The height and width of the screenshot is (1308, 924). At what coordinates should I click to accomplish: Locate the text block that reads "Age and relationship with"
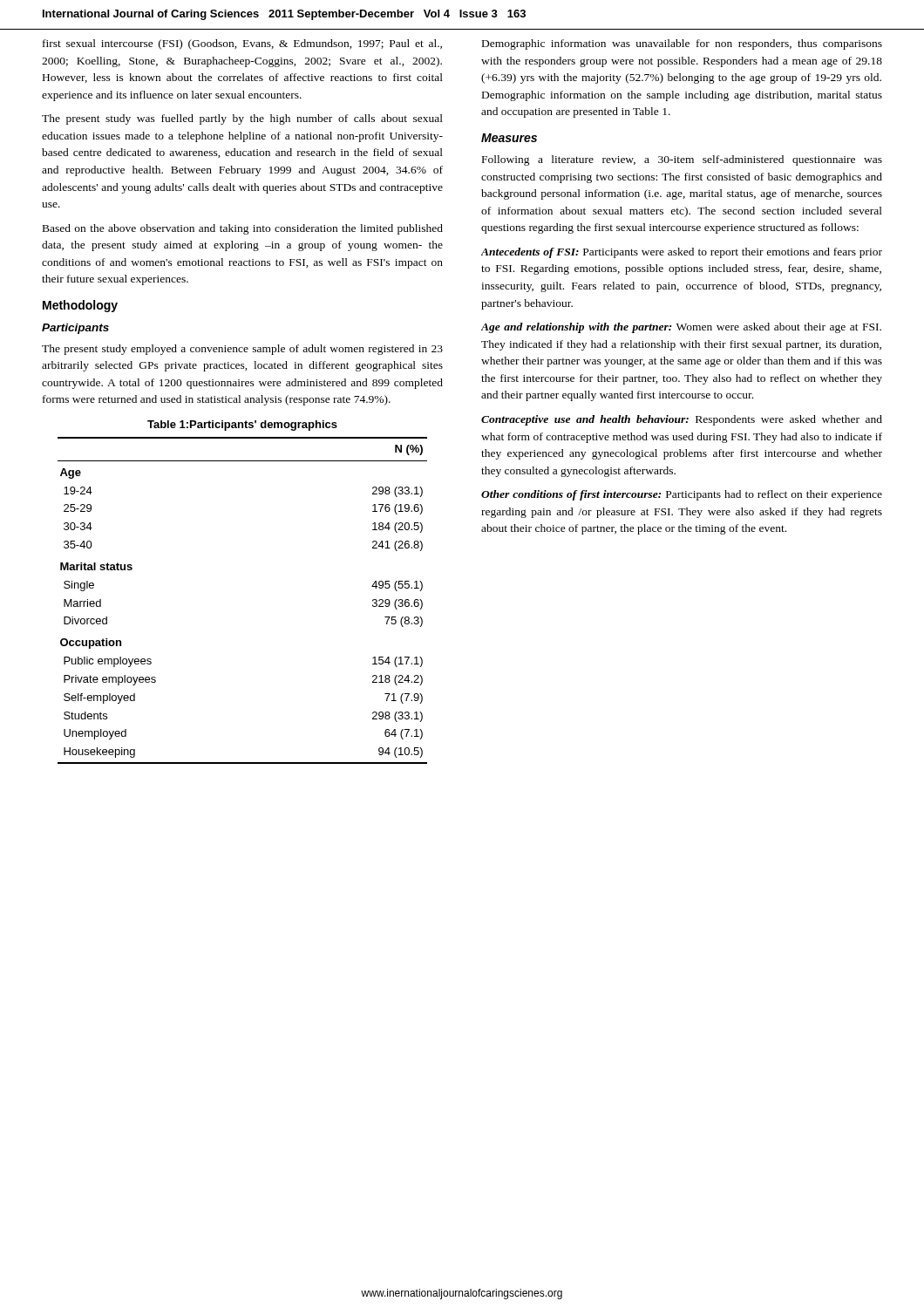[682, 361]
